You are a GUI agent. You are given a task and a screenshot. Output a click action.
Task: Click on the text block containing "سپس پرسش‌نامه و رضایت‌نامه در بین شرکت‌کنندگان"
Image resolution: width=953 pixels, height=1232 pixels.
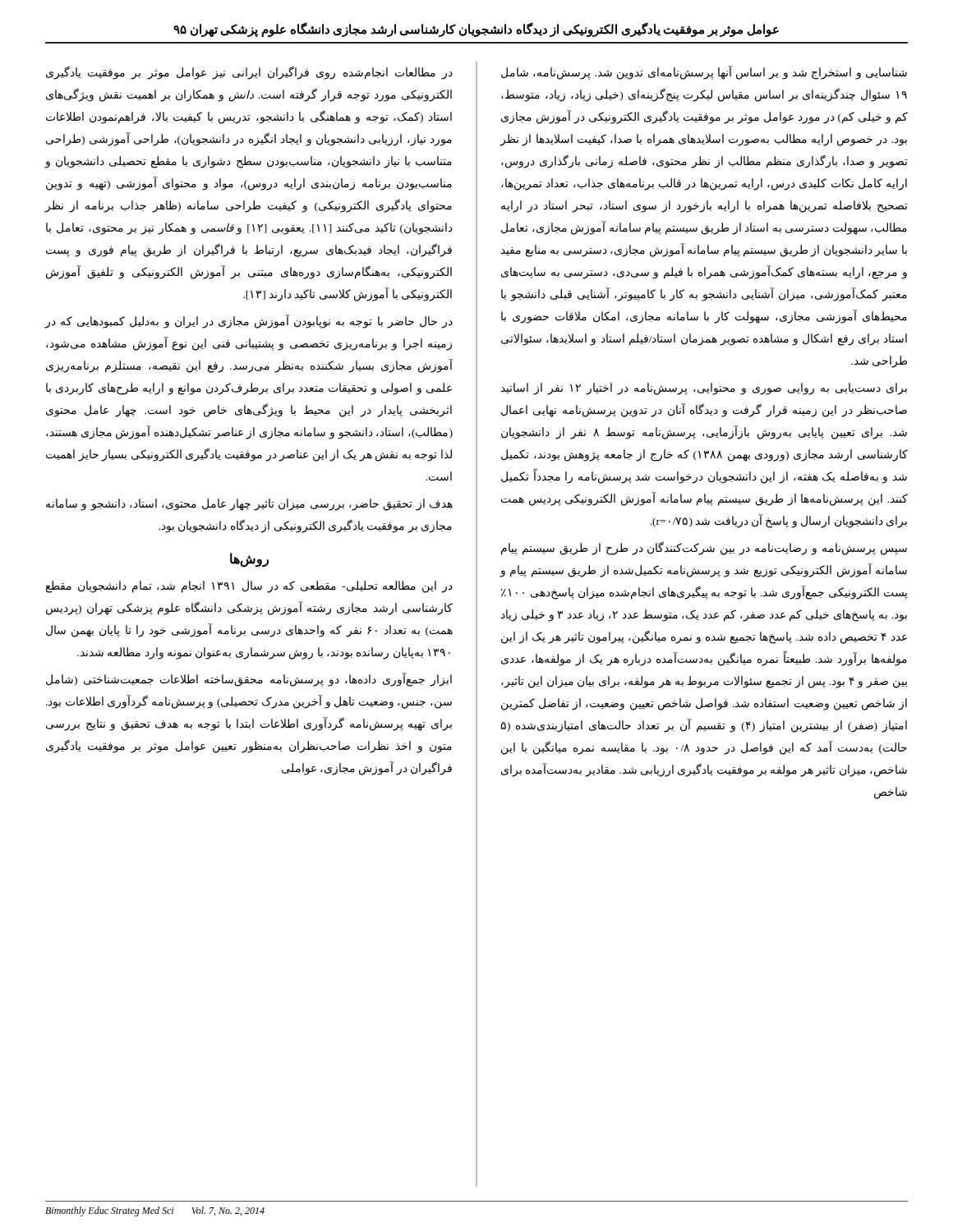point(704,670)
